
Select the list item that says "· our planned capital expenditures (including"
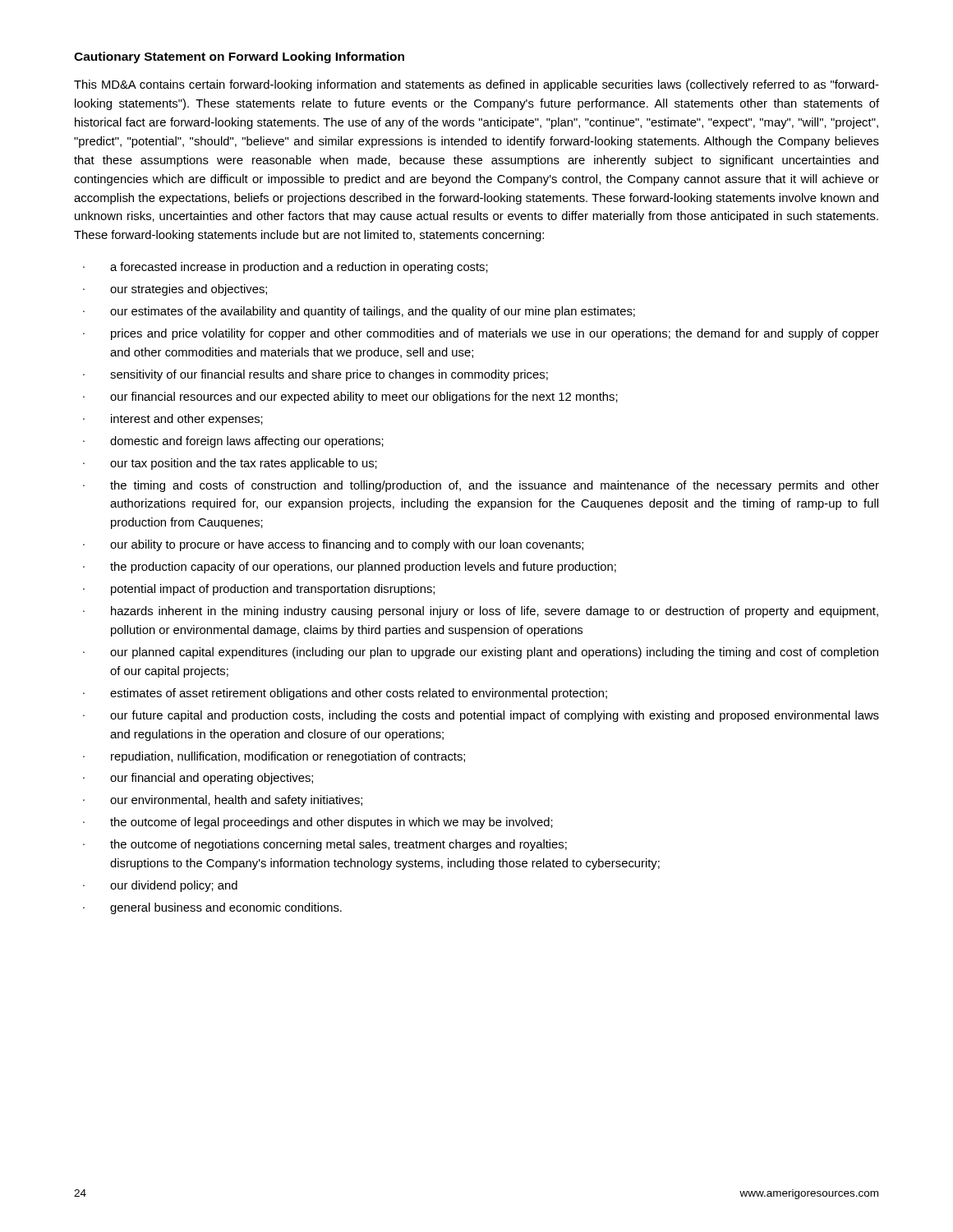click(476, 662)
